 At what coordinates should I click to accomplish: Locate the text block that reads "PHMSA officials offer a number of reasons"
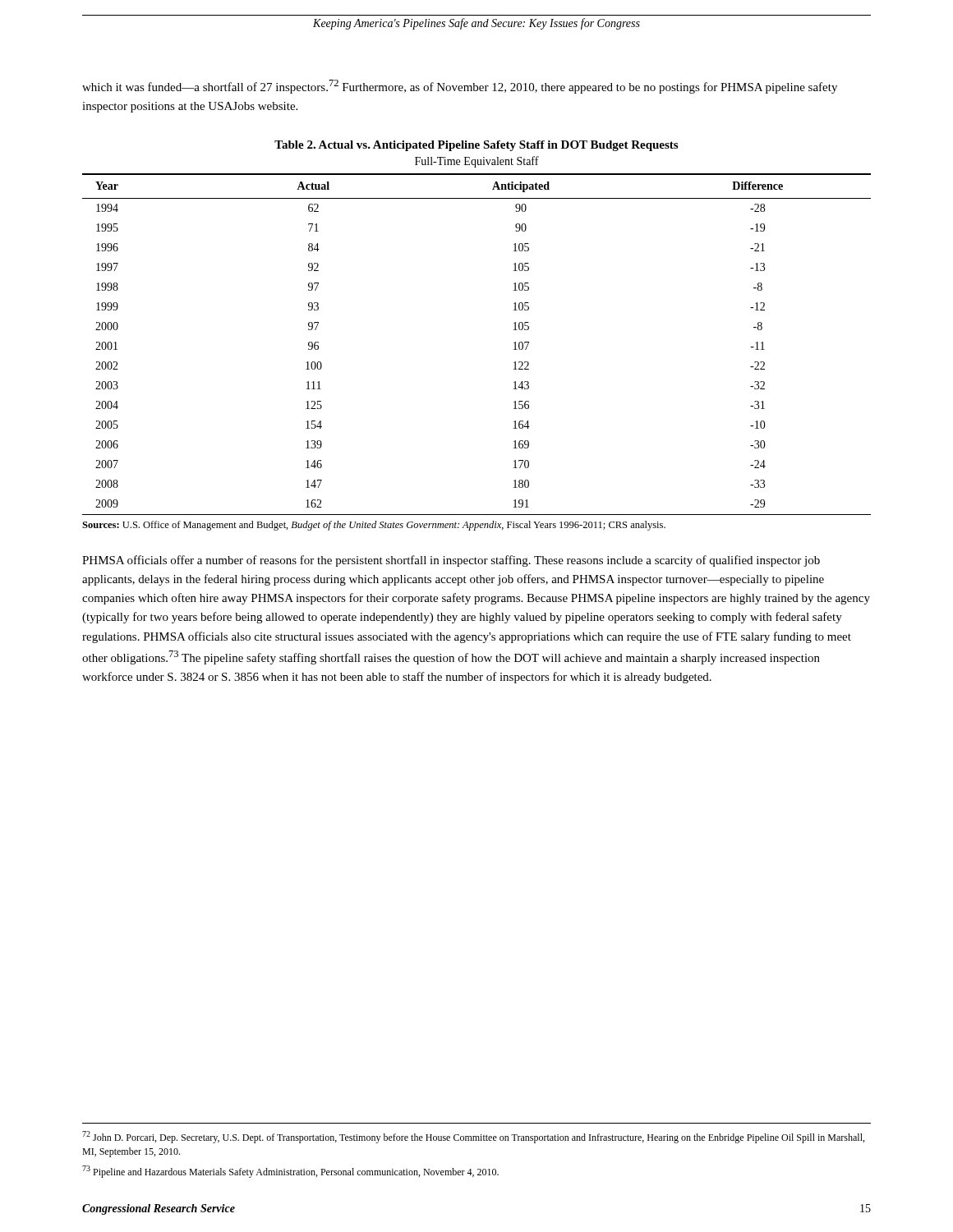click(476, 618)
